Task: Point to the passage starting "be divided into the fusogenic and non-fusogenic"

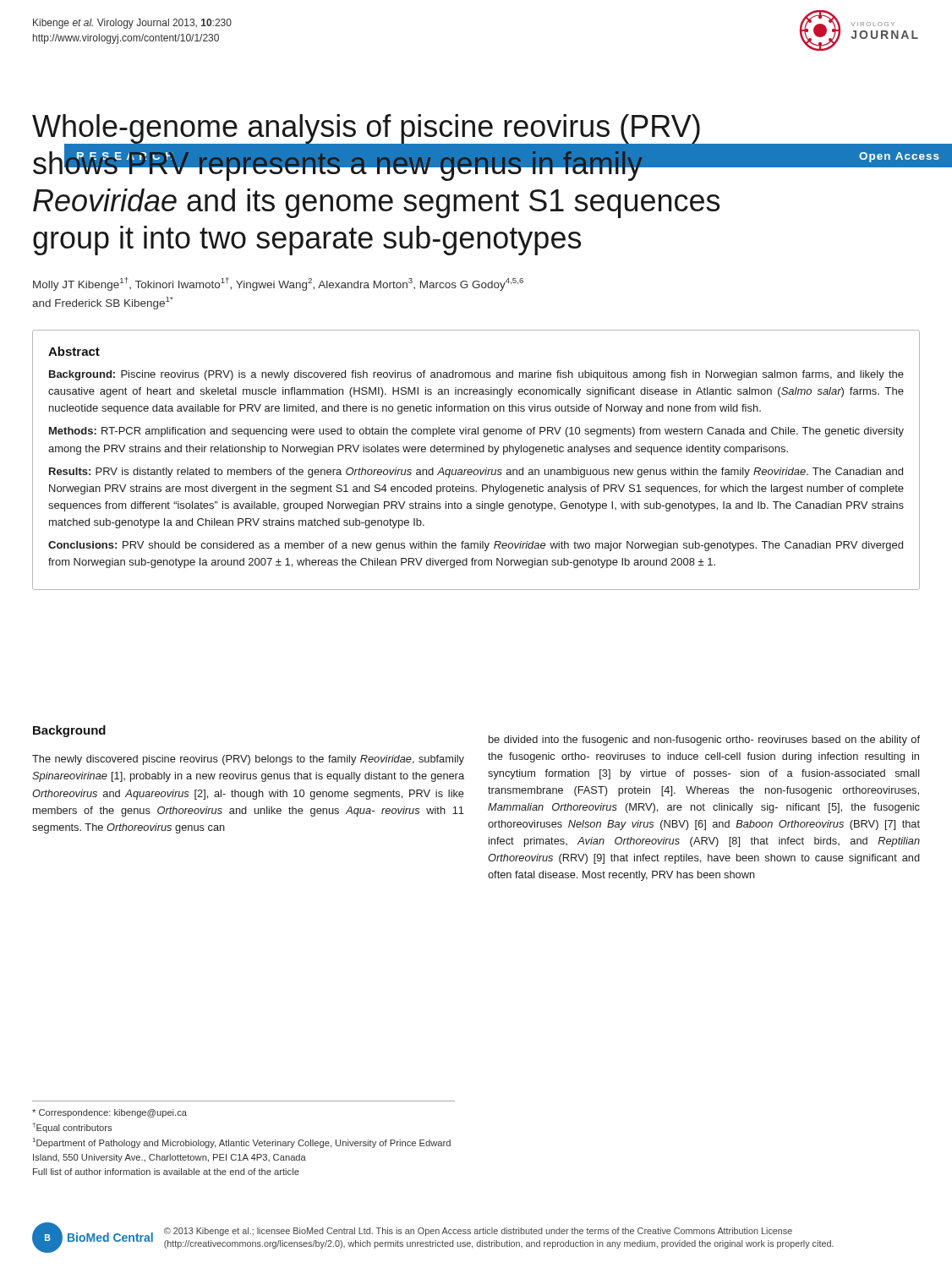Action: (x=704, y=807)
